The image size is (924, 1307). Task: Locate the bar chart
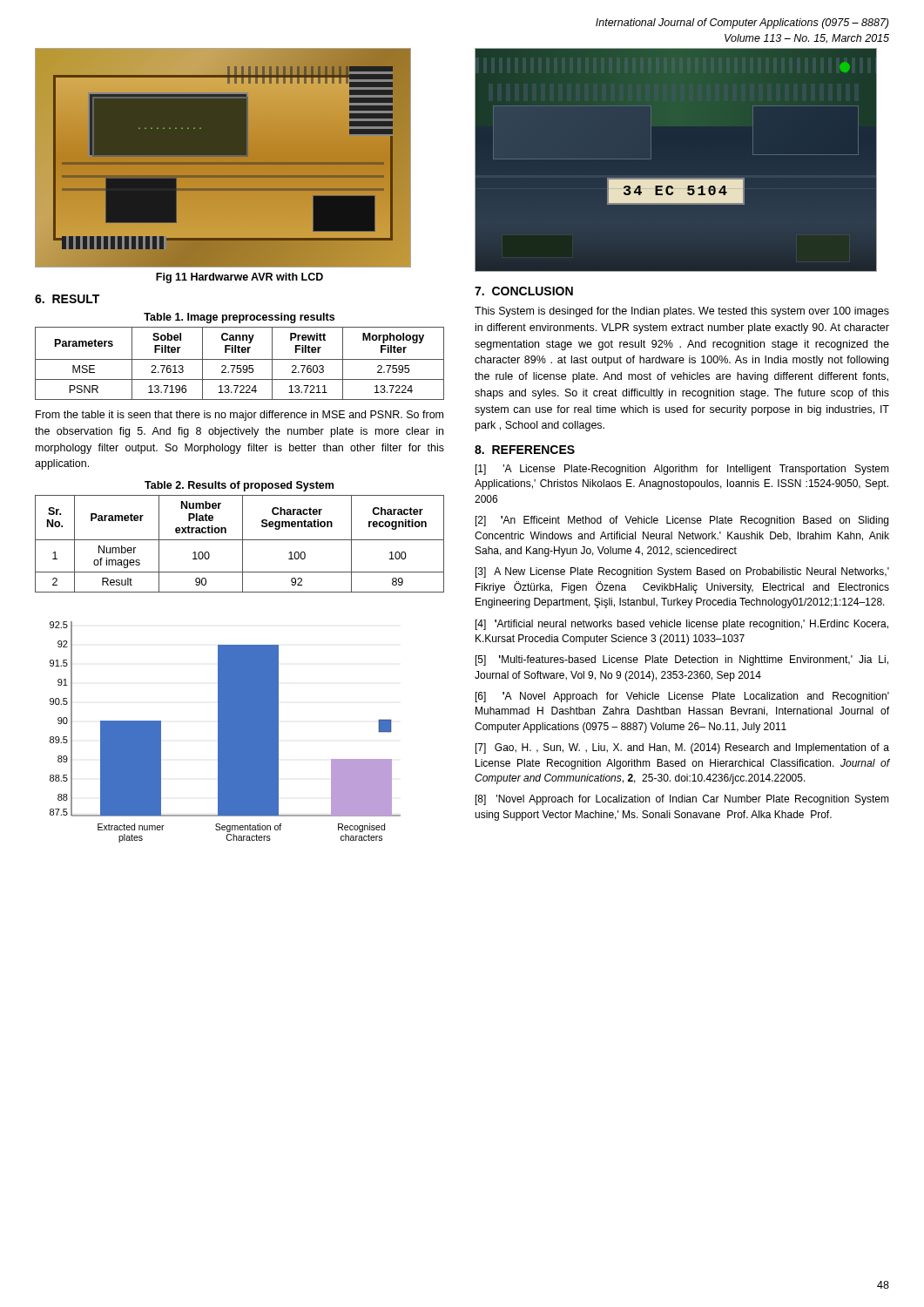[x=231, y=724]
